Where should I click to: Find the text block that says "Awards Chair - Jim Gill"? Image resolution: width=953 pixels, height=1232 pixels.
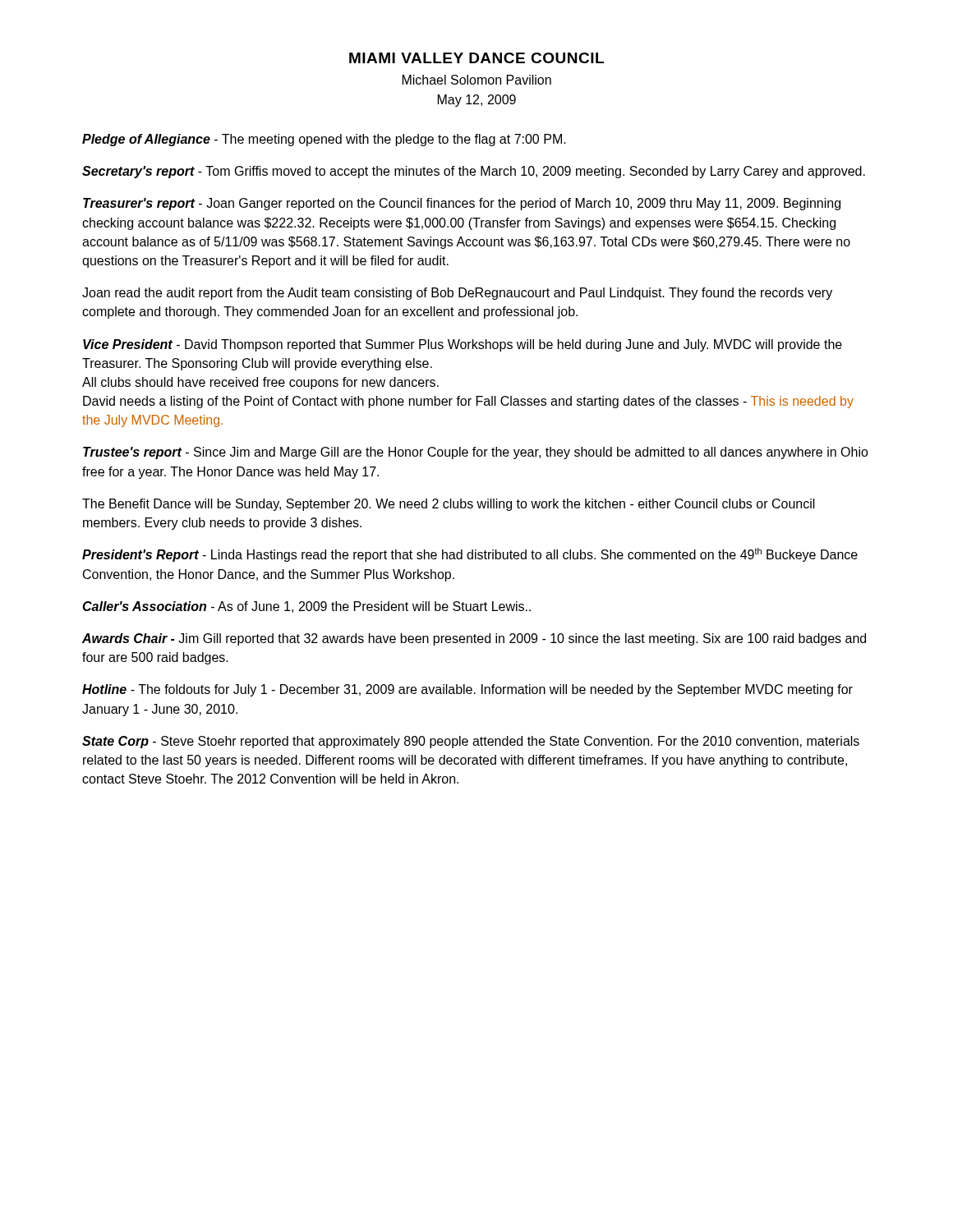click(x=475, y=648)
